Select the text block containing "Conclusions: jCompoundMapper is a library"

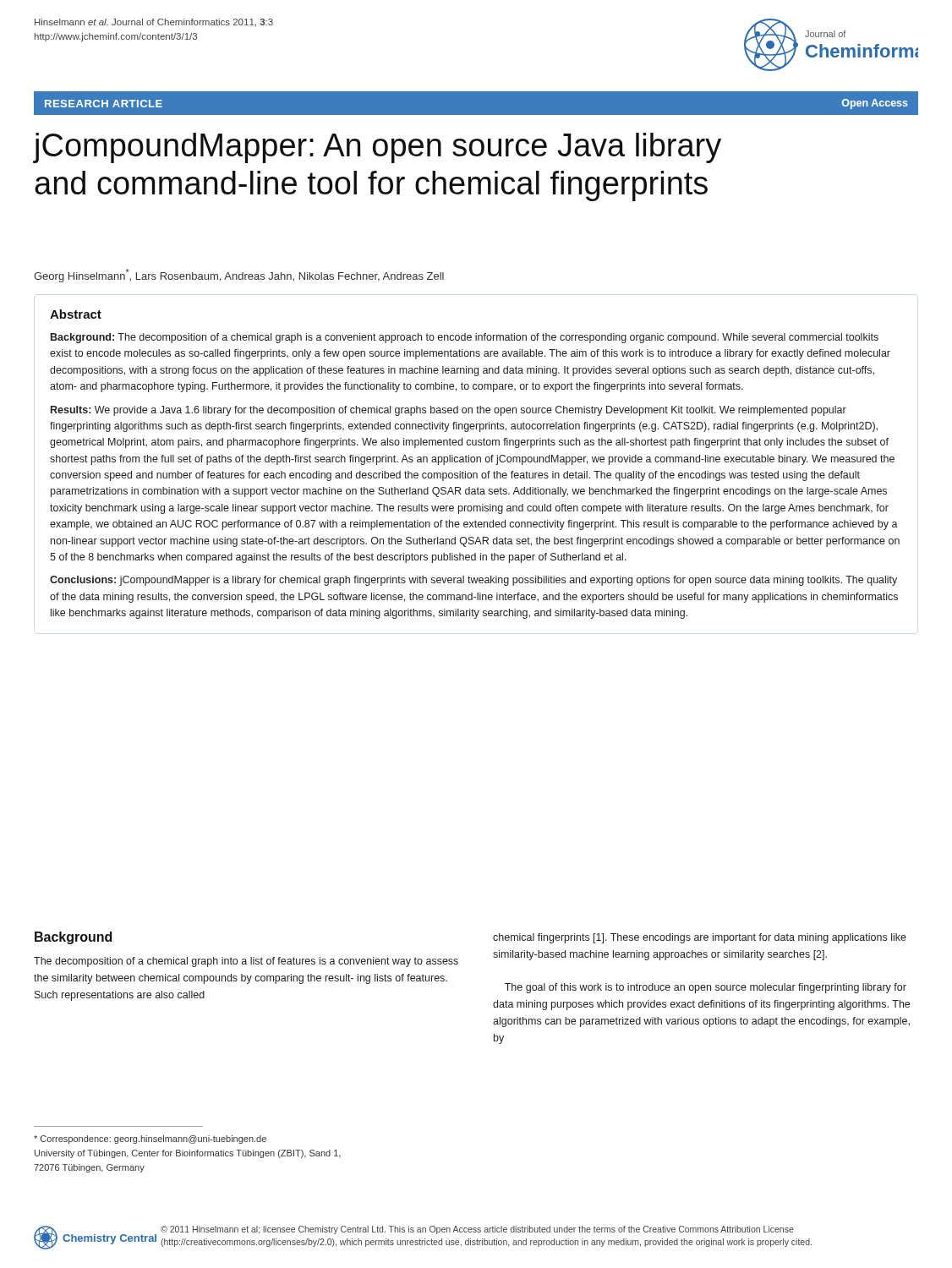474,596
